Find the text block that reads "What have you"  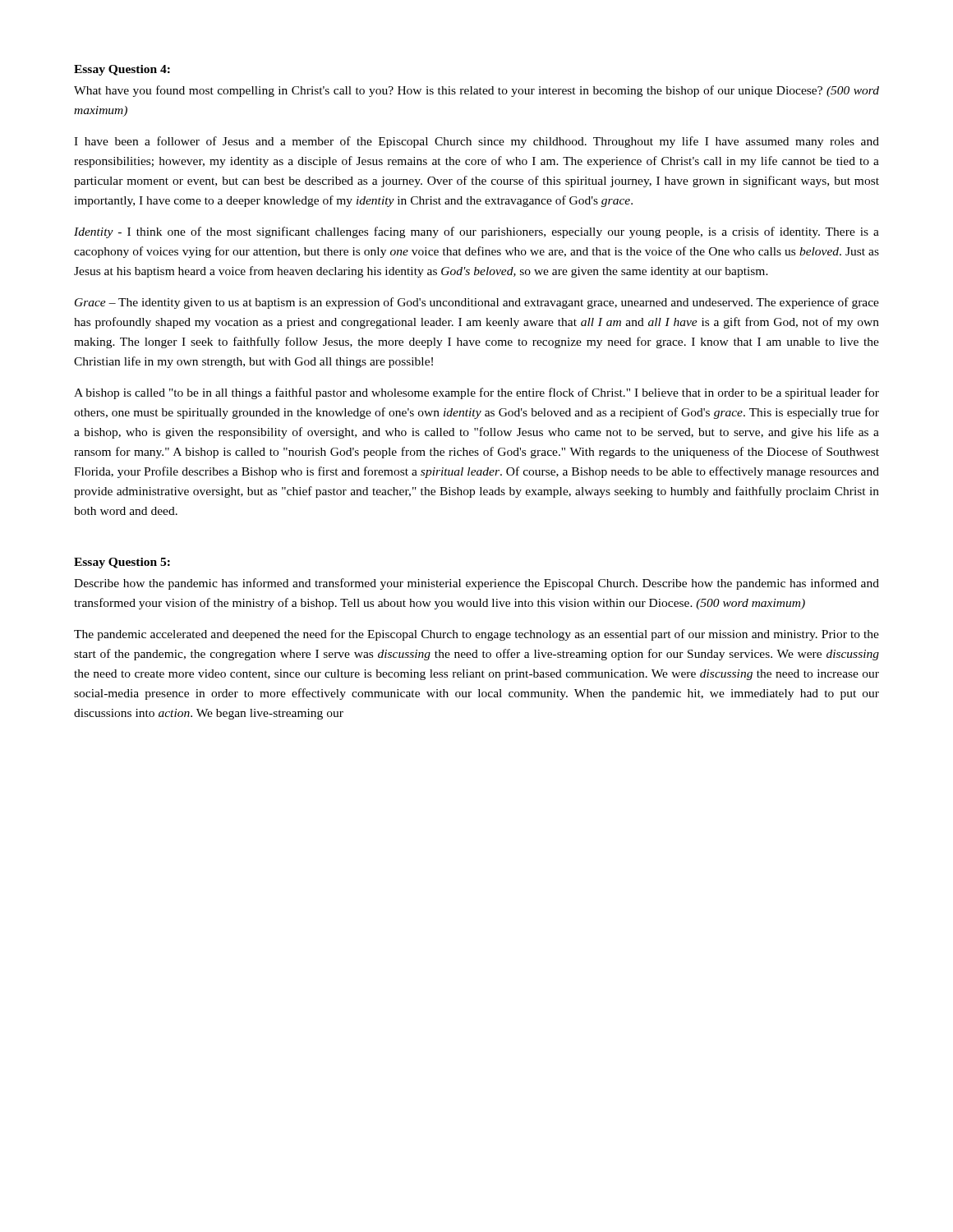click(476, 100)
